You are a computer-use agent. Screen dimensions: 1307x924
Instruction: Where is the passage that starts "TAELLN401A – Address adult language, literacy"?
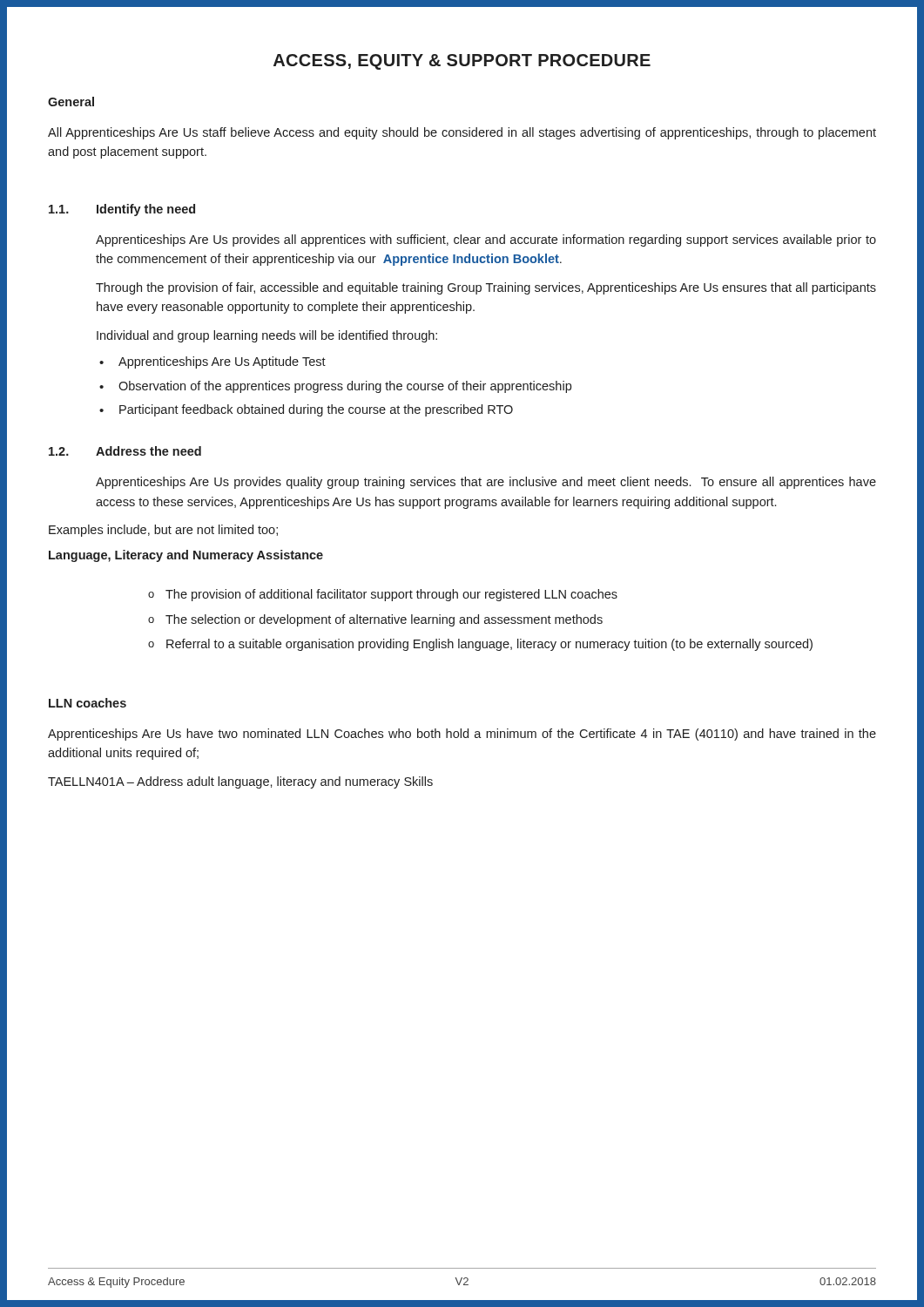click(x=240, y=781)
